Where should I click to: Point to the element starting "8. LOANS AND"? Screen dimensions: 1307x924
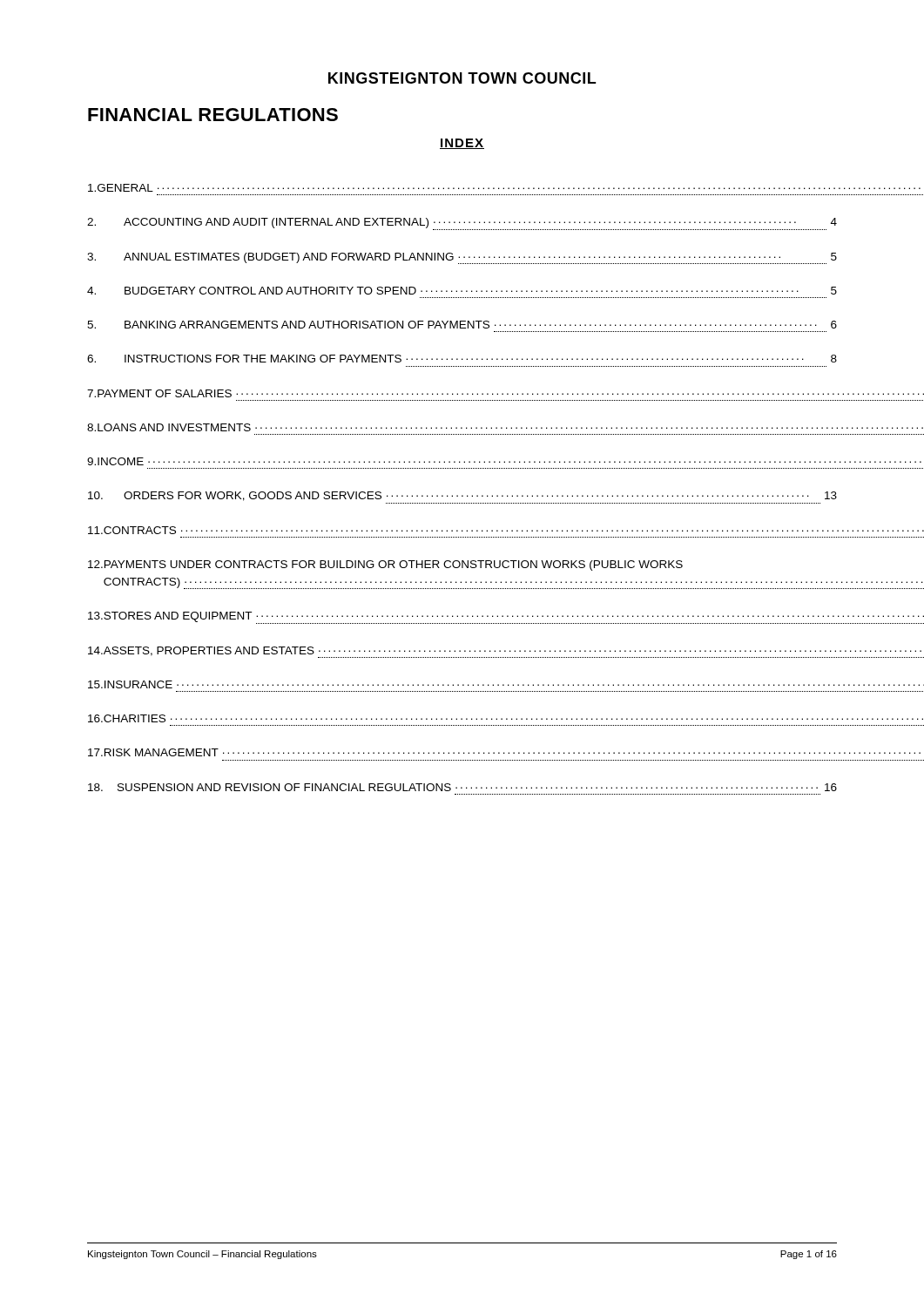pyautogui.click(x=462, y=428)
